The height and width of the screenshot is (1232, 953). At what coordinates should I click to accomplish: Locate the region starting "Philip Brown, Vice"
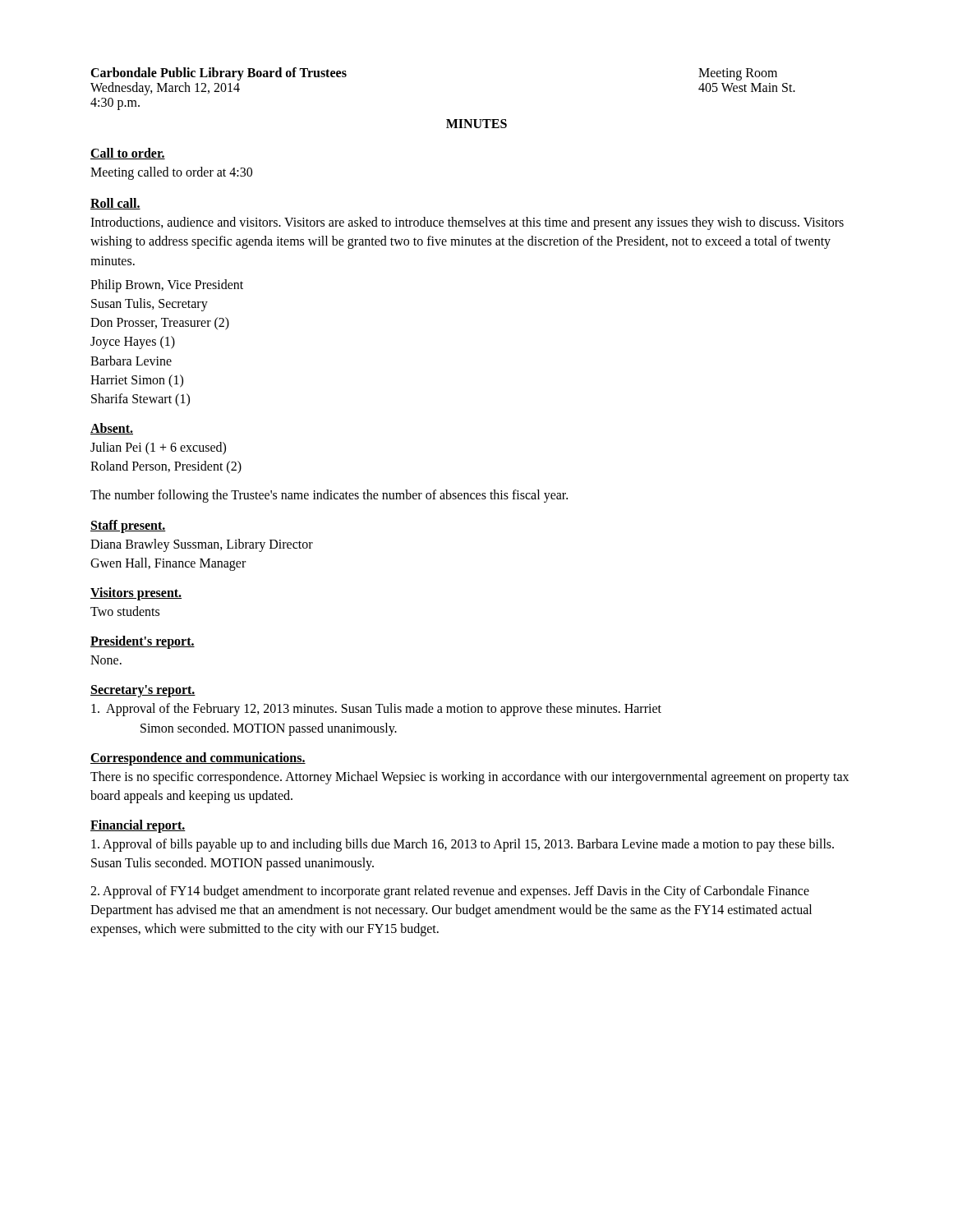coord(167,284)
